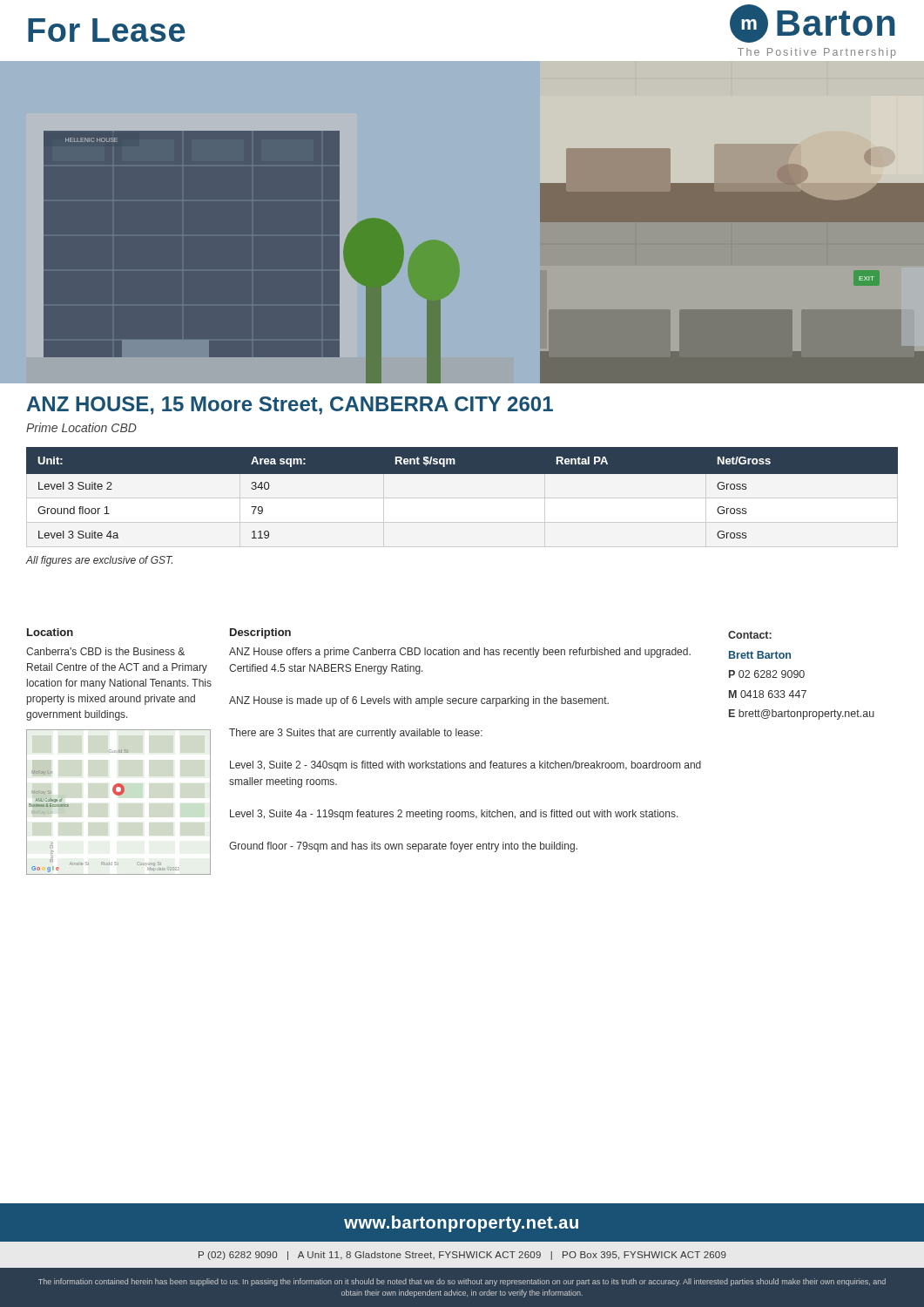Click on the map
Image resolution: width=924 pixels, height=1307 pixels.
pyautogui.click(x=118, y=802)
